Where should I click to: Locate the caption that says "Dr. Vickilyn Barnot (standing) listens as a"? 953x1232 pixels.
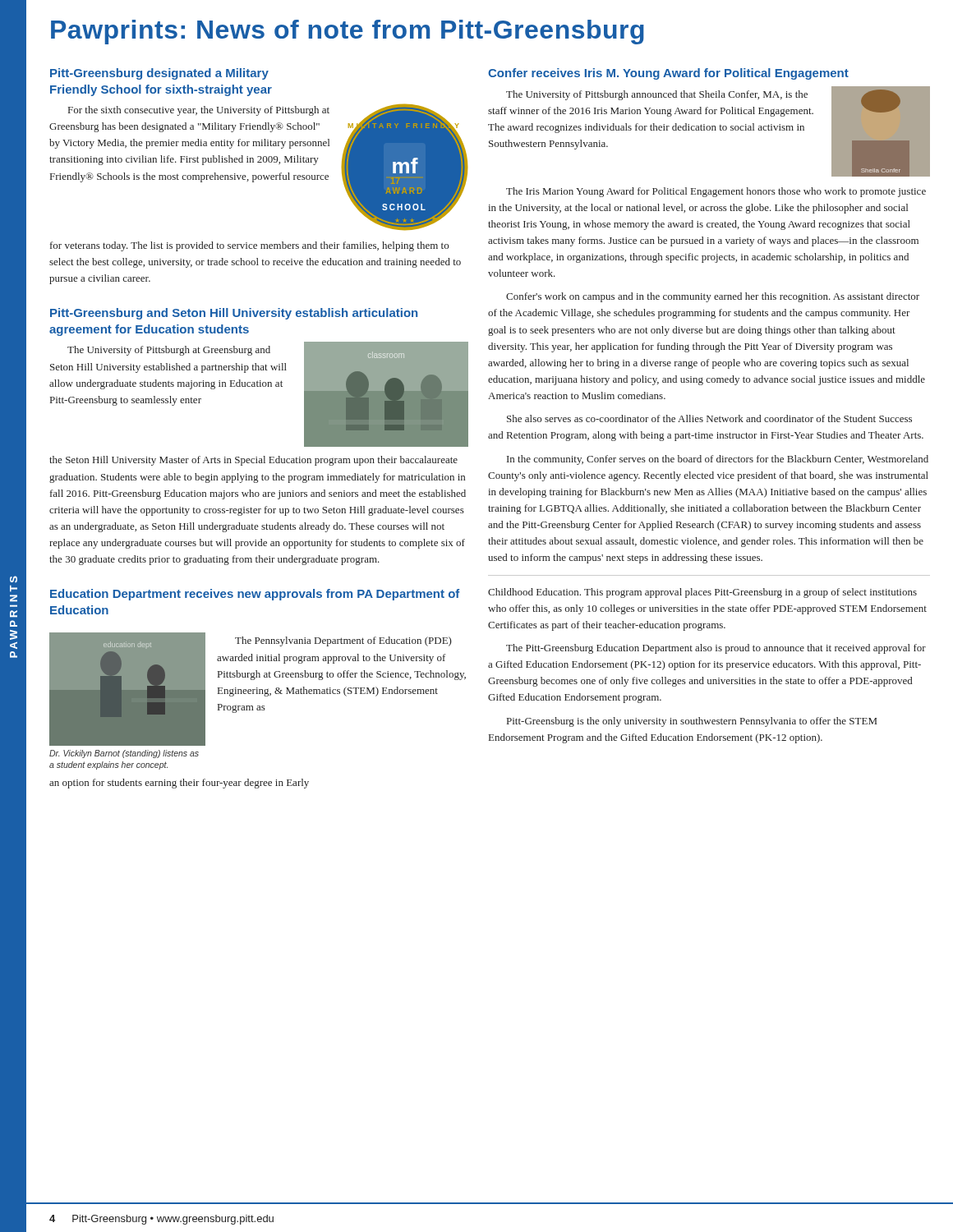coord(124,759)
